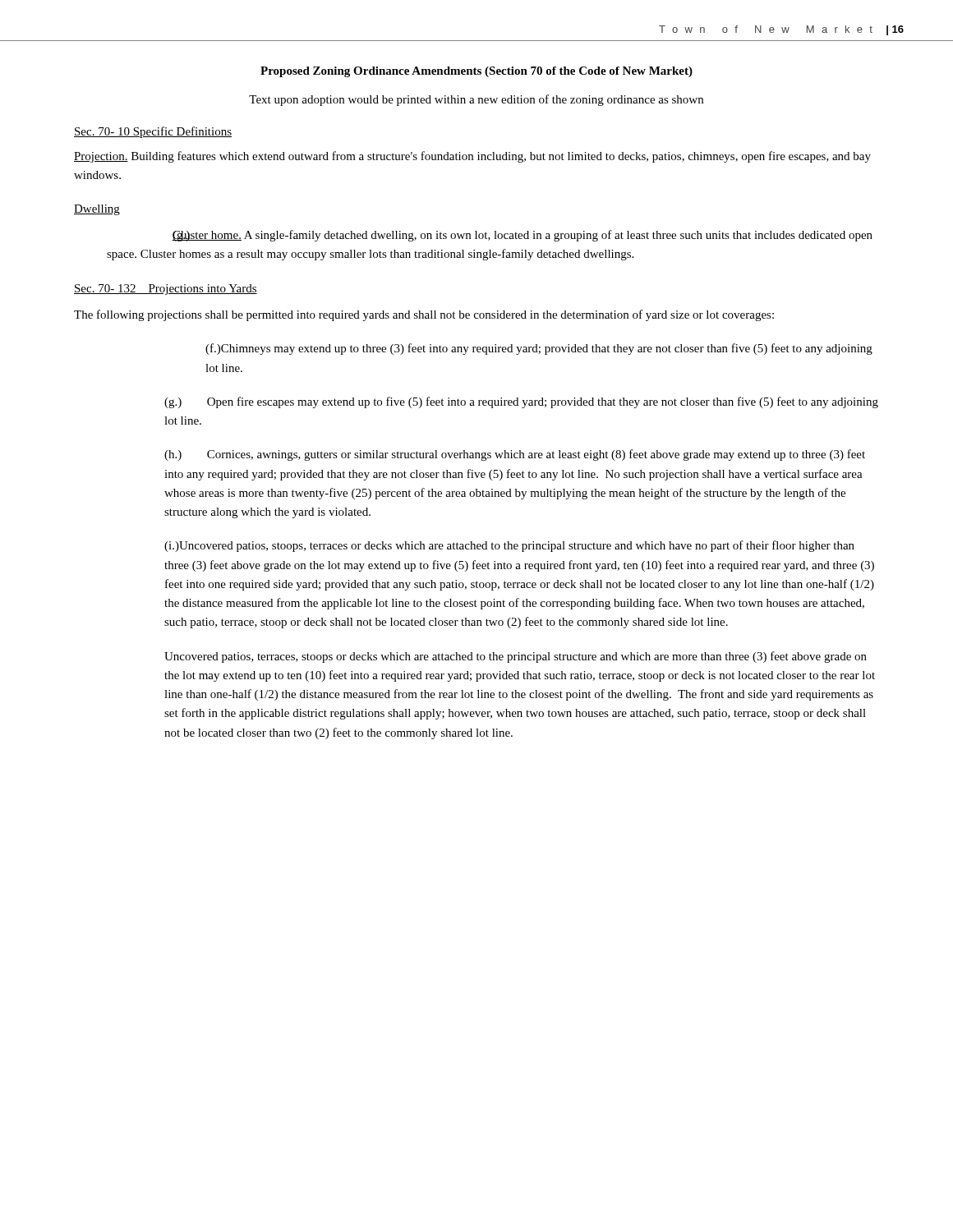This screenshot has height=1232, width=953.
Task: Point to the block beginning "Uncovered patios, terraces,"
Action: [520, 694]
